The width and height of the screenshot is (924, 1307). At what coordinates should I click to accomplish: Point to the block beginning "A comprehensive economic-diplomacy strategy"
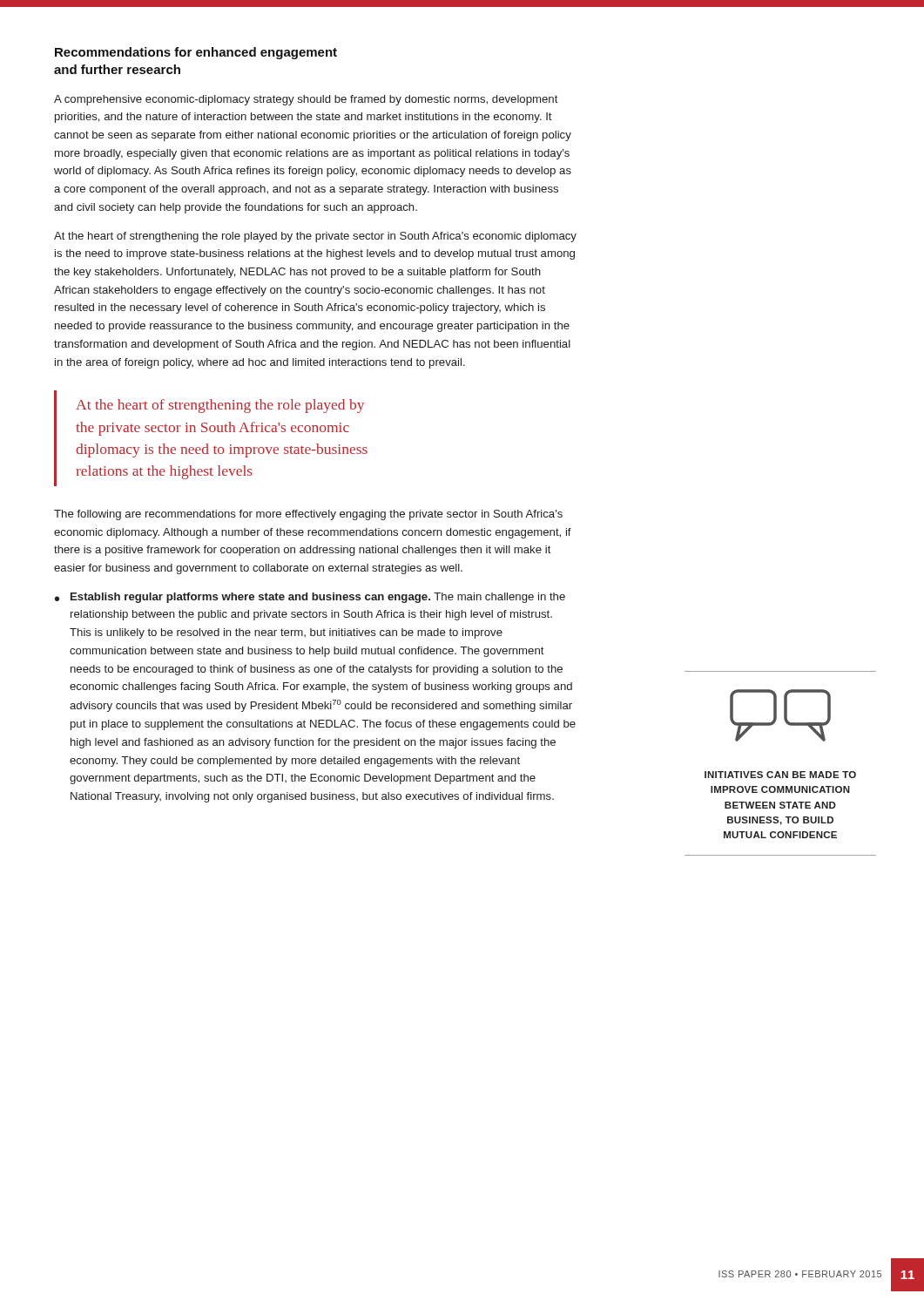pyautogui.click(x=313, y=153)
